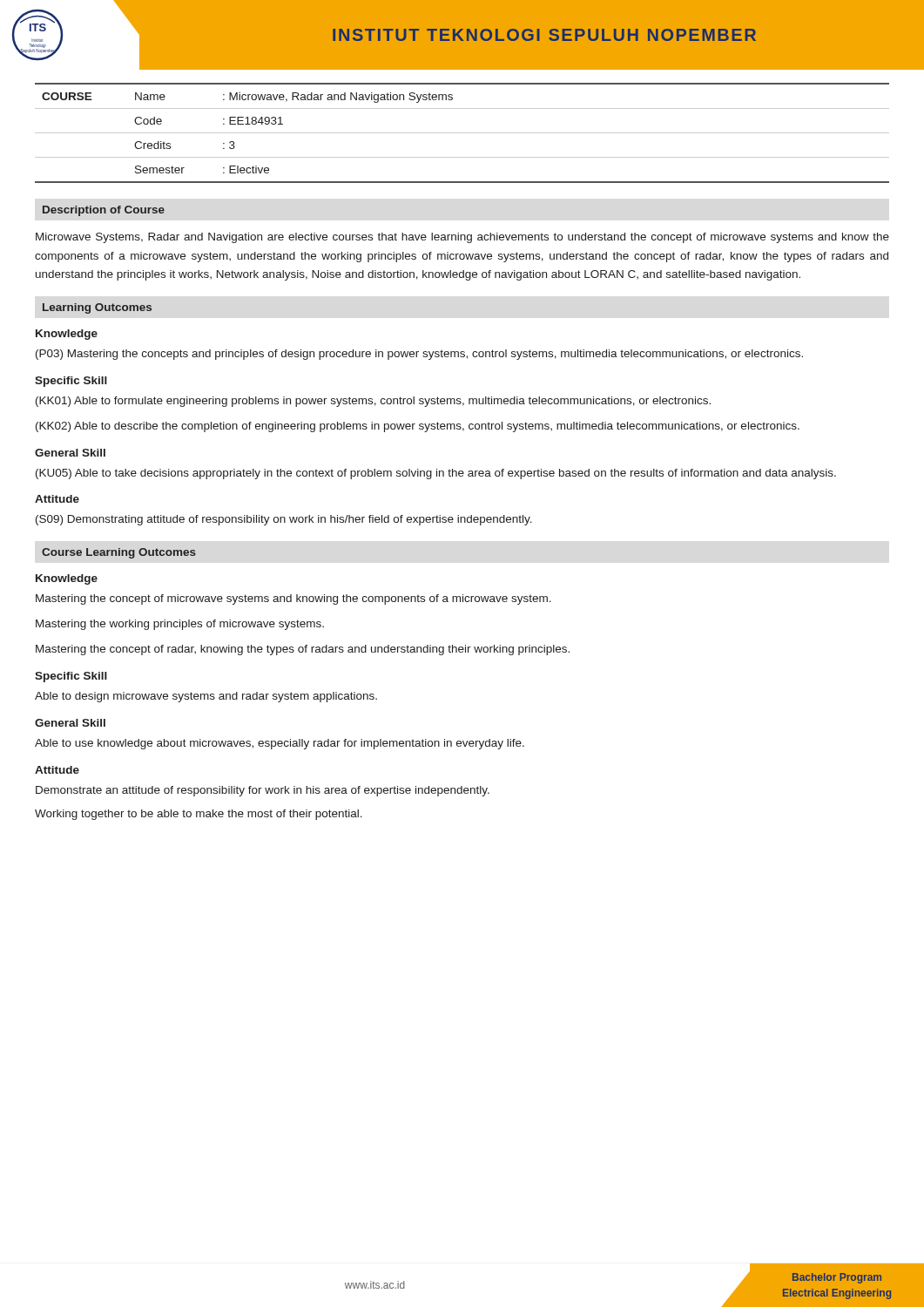Viewport: 924px width, 1307px height.
Task: Locate the block starting "Able to use knowledge about microwaves, especially radar"
Action: coord(280,743)
